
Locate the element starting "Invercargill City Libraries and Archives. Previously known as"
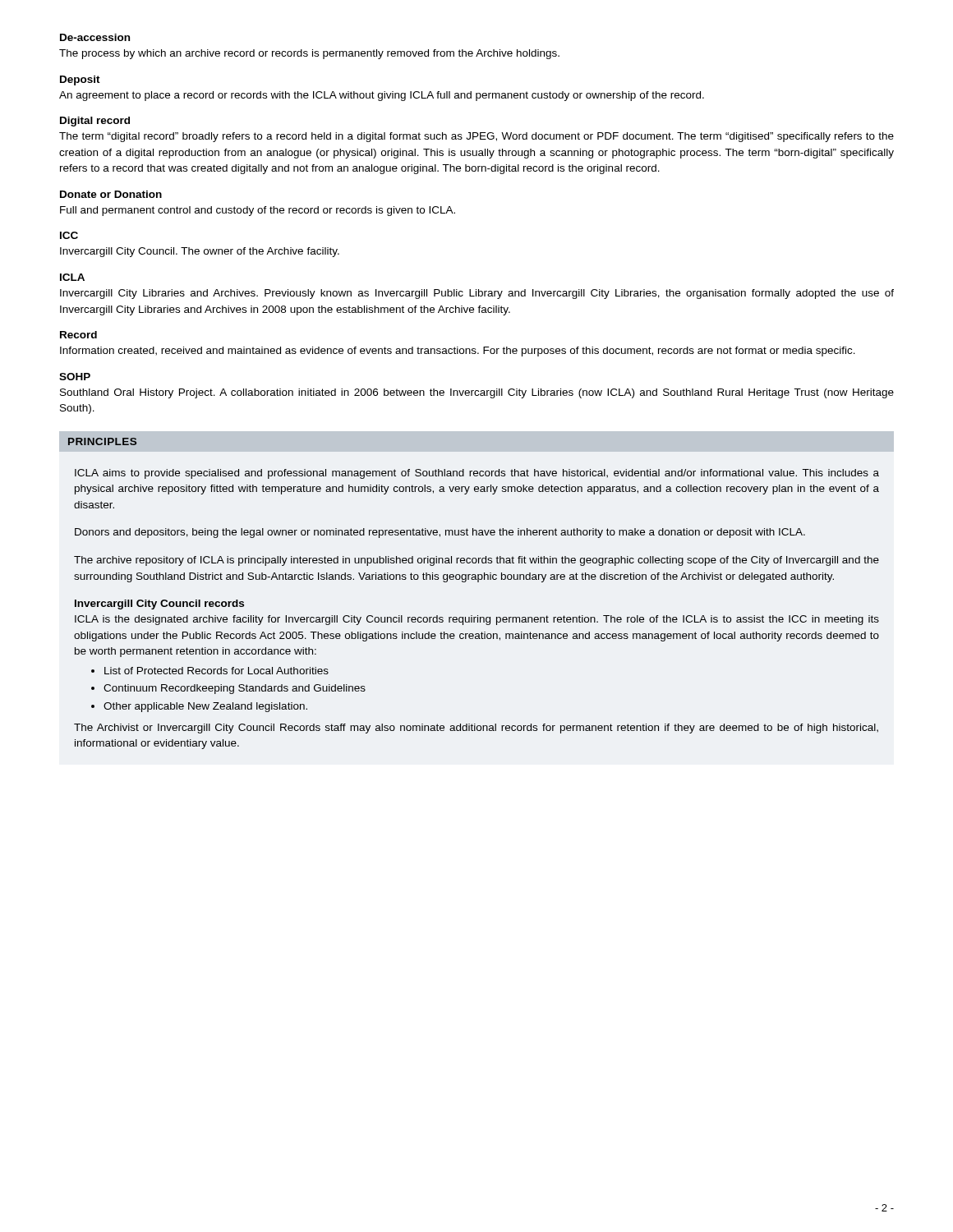point(476,301)
